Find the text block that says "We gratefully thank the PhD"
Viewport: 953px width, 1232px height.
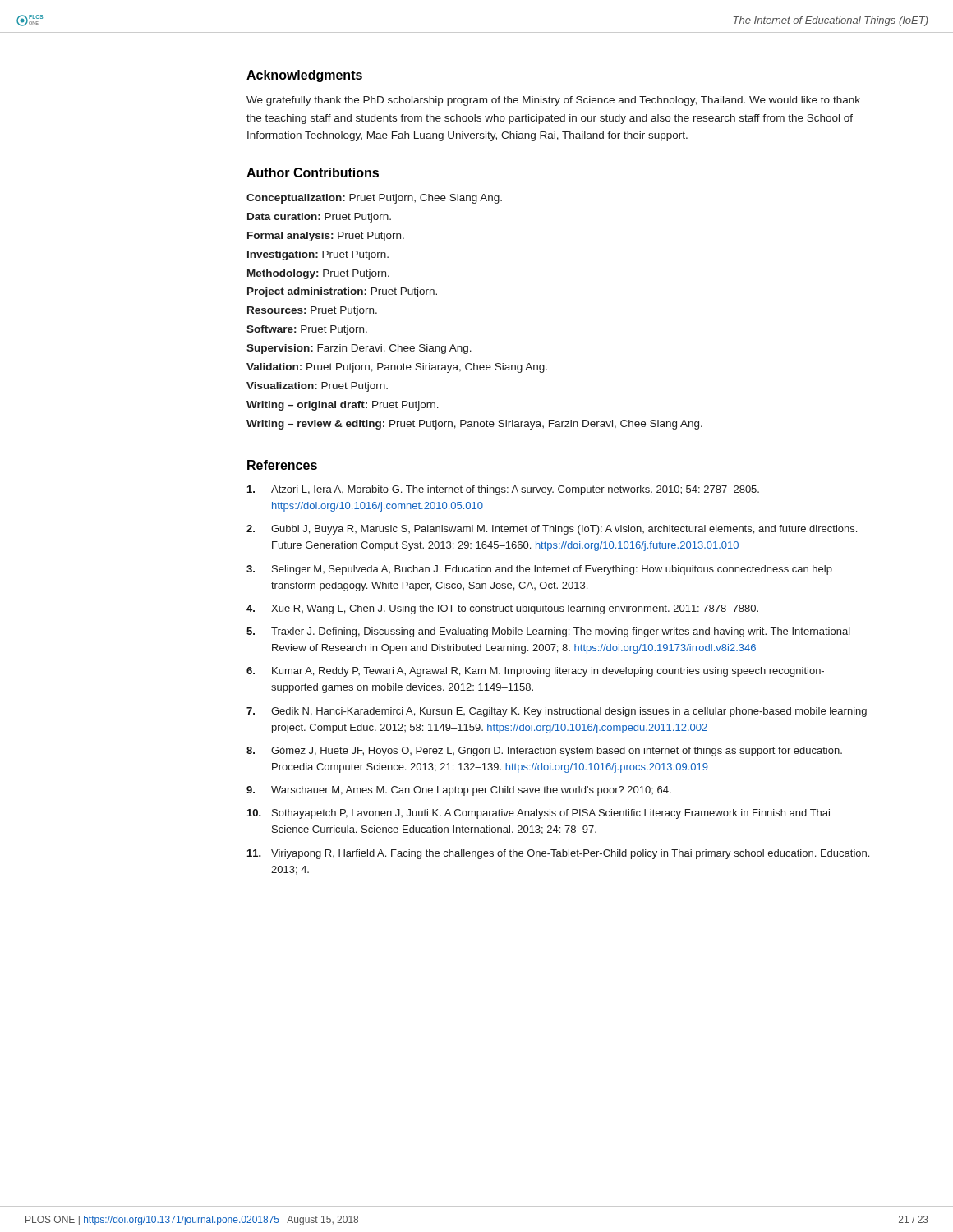coord(553,118)
